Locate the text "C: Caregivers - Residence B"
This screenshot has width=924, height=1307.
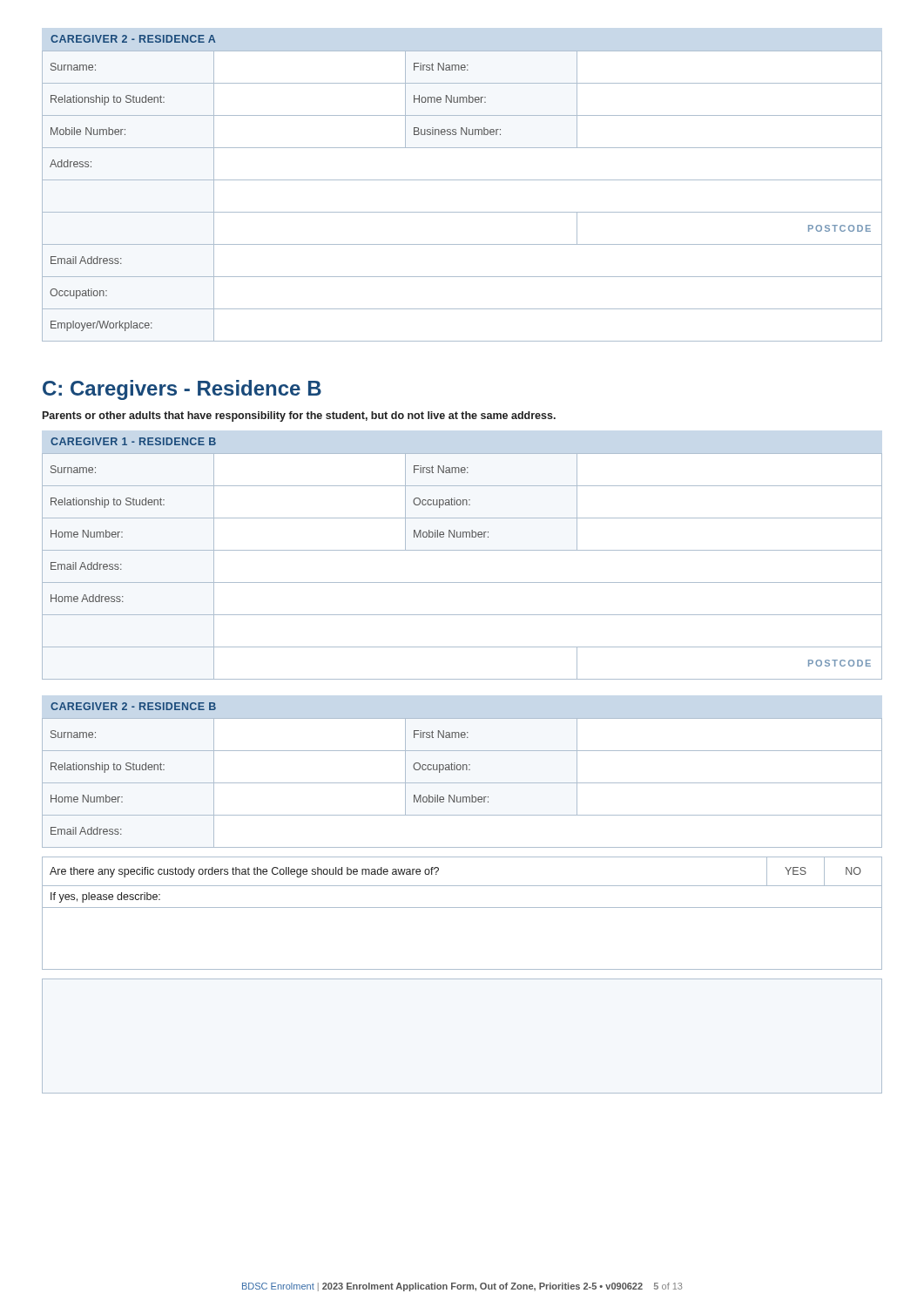[182, 388]
